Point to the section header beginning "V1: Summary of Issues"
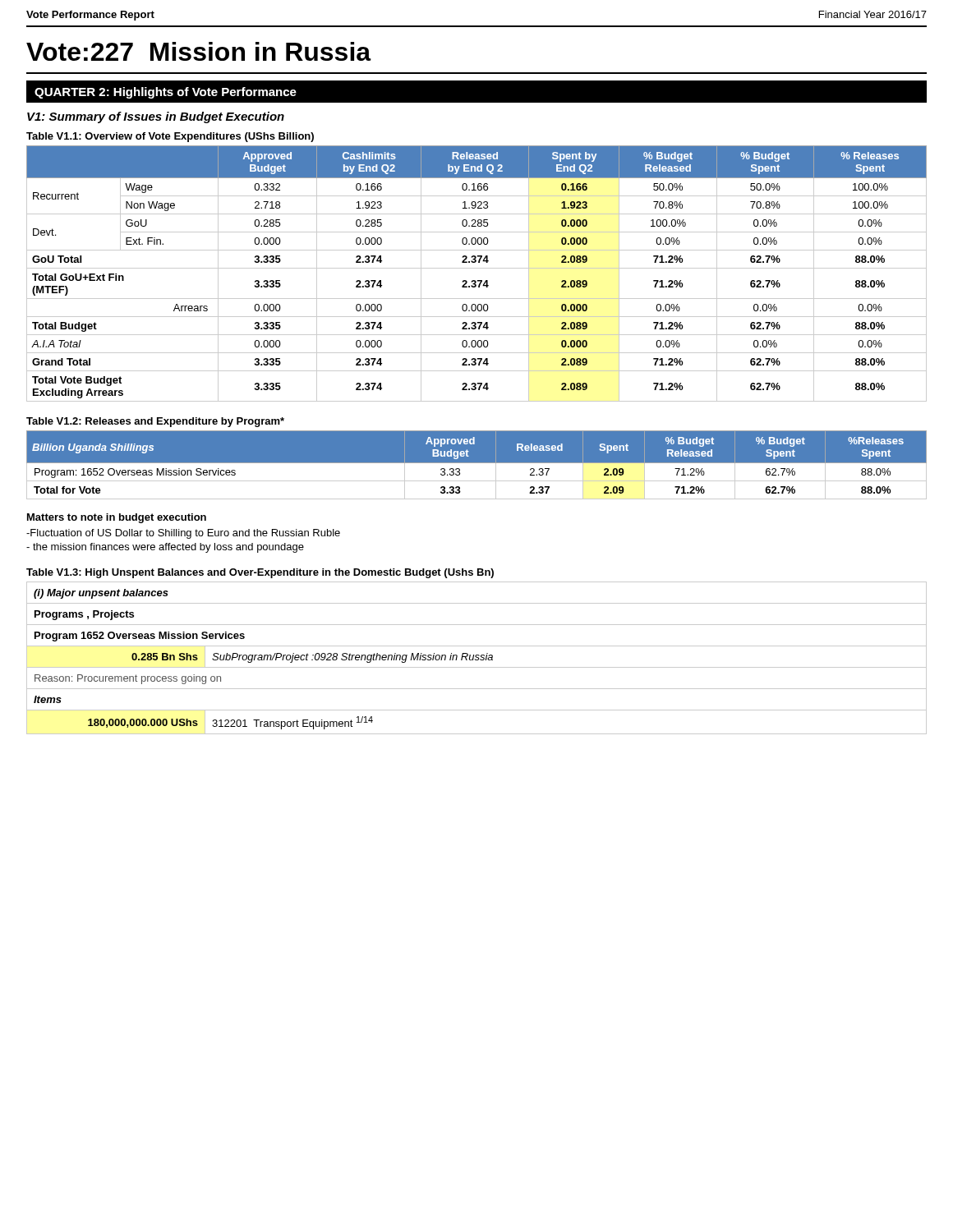This screenshot has height=1232, width=953. pyautogui.click(x=156, y=117)
